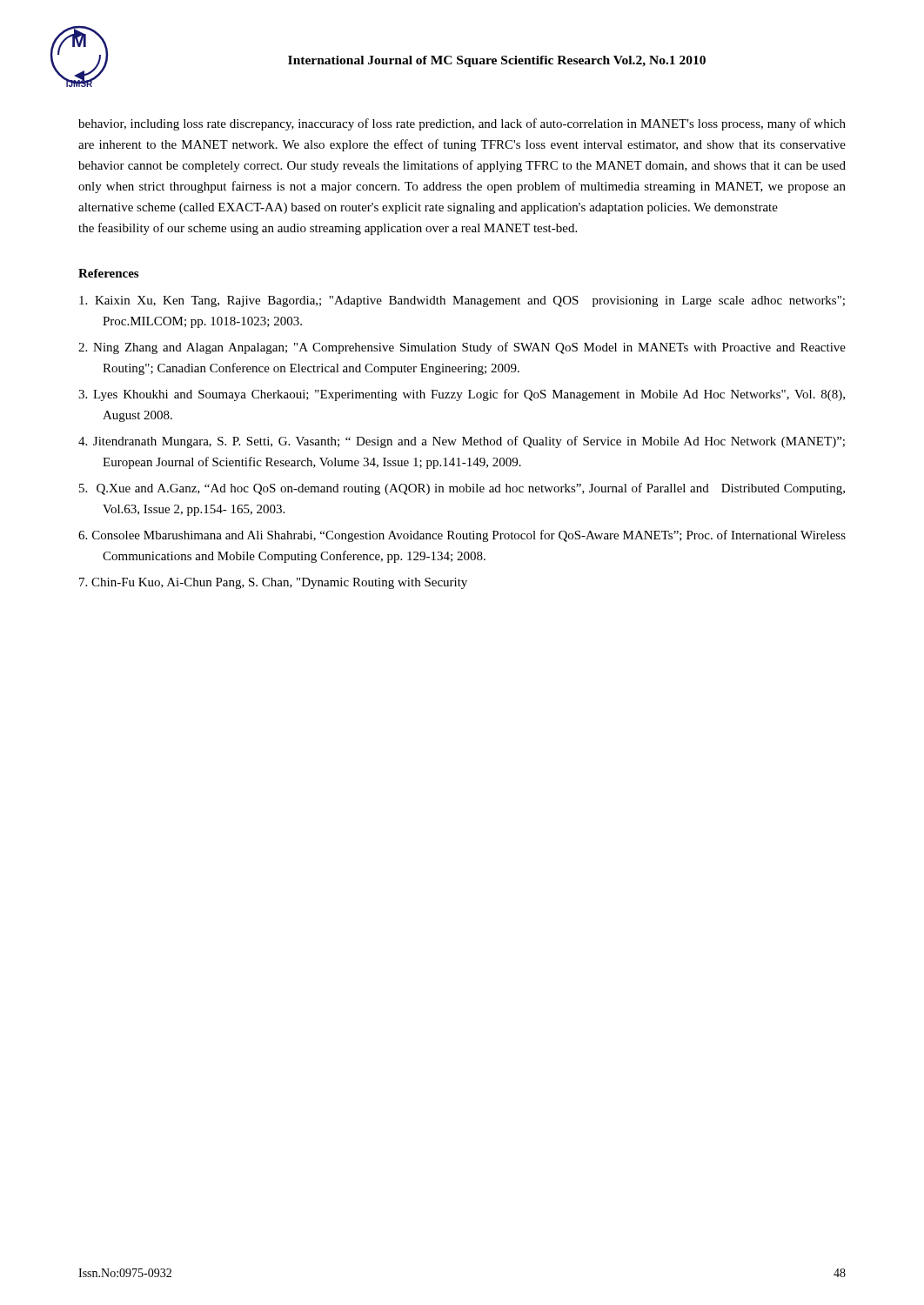
Task: Point to the passage starting "4. Jitendranath Mungara, S. P. Setti, G."
Action: coord(462,452)
